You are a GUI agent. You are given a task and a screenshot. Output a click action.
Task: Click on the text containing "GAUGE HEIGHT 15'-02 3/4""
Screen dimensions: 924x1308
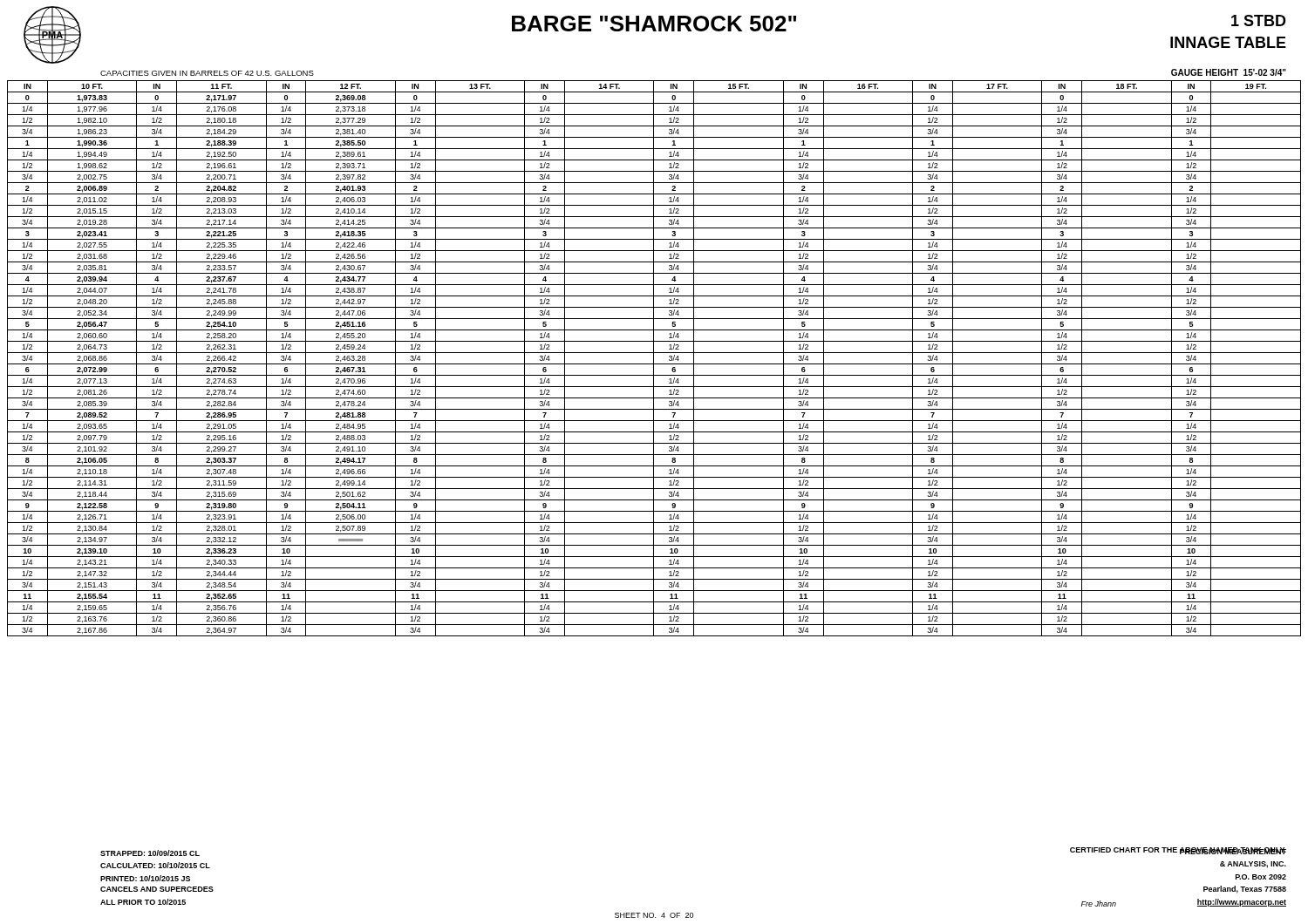(x=1229, y=73)
